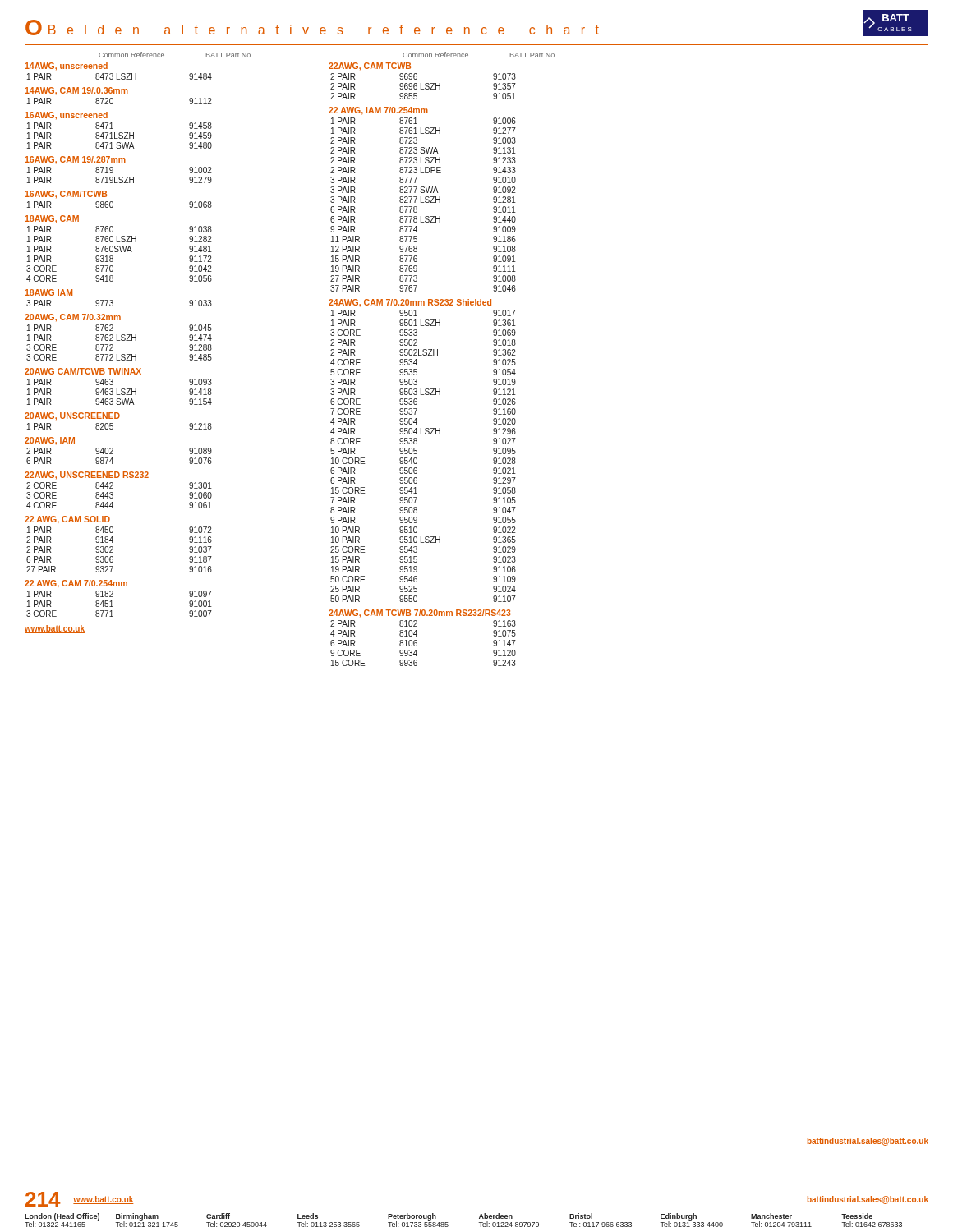Locate the text starting "14AWG, CAM 19/.0.36mm"
The height and width of the screenshot is (1232, 953).
(76, 90)
